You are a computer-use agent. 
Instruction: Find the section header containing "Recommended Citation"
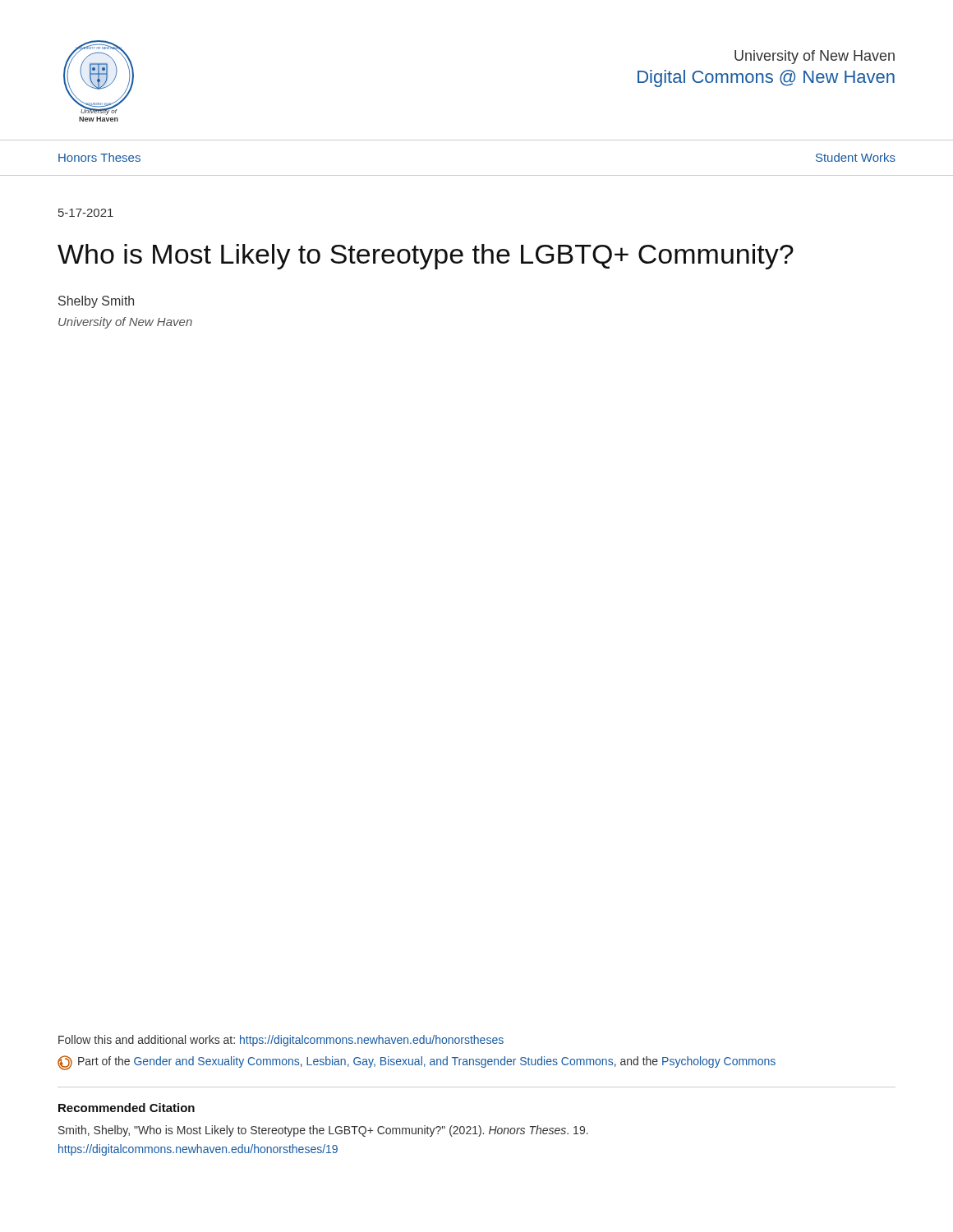click(126, 1108)
